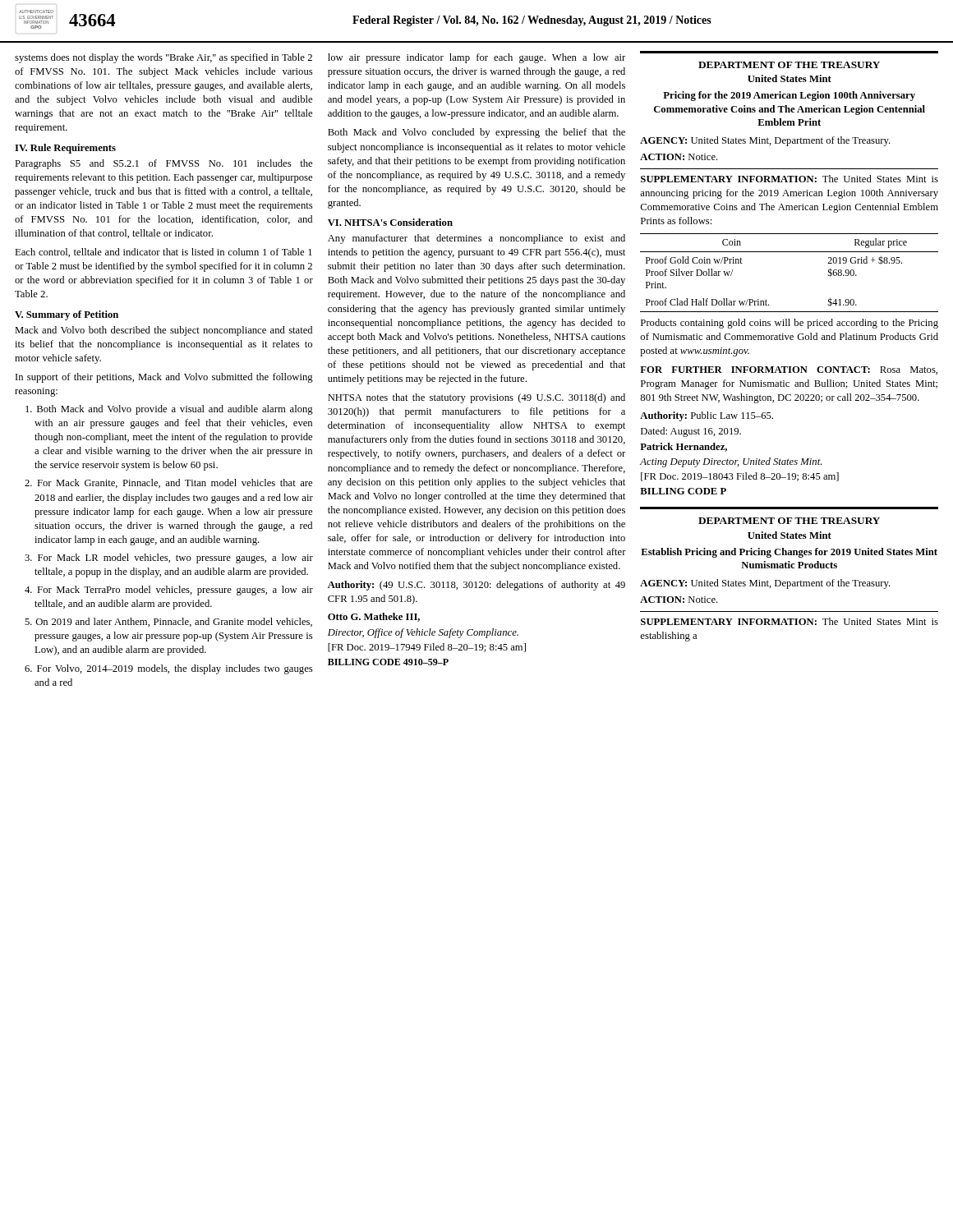Select the text containing "Acting Deputy Director, United States Mint."
Viewport: 953px width, 1232px height.
coord(789,462)
